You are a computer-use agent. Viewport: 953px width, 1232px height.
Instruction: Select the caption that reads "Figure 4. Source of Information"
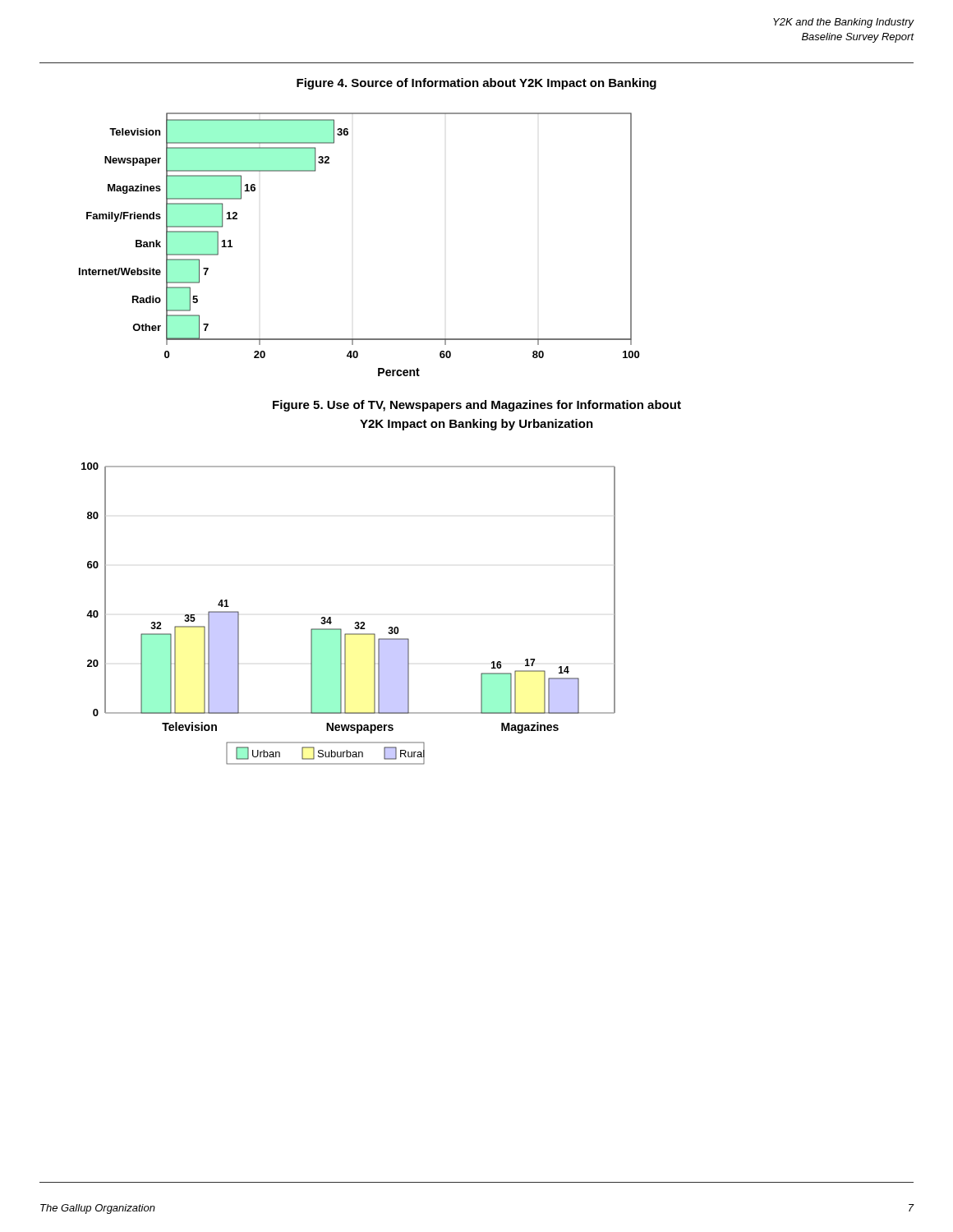coord(476,83)
